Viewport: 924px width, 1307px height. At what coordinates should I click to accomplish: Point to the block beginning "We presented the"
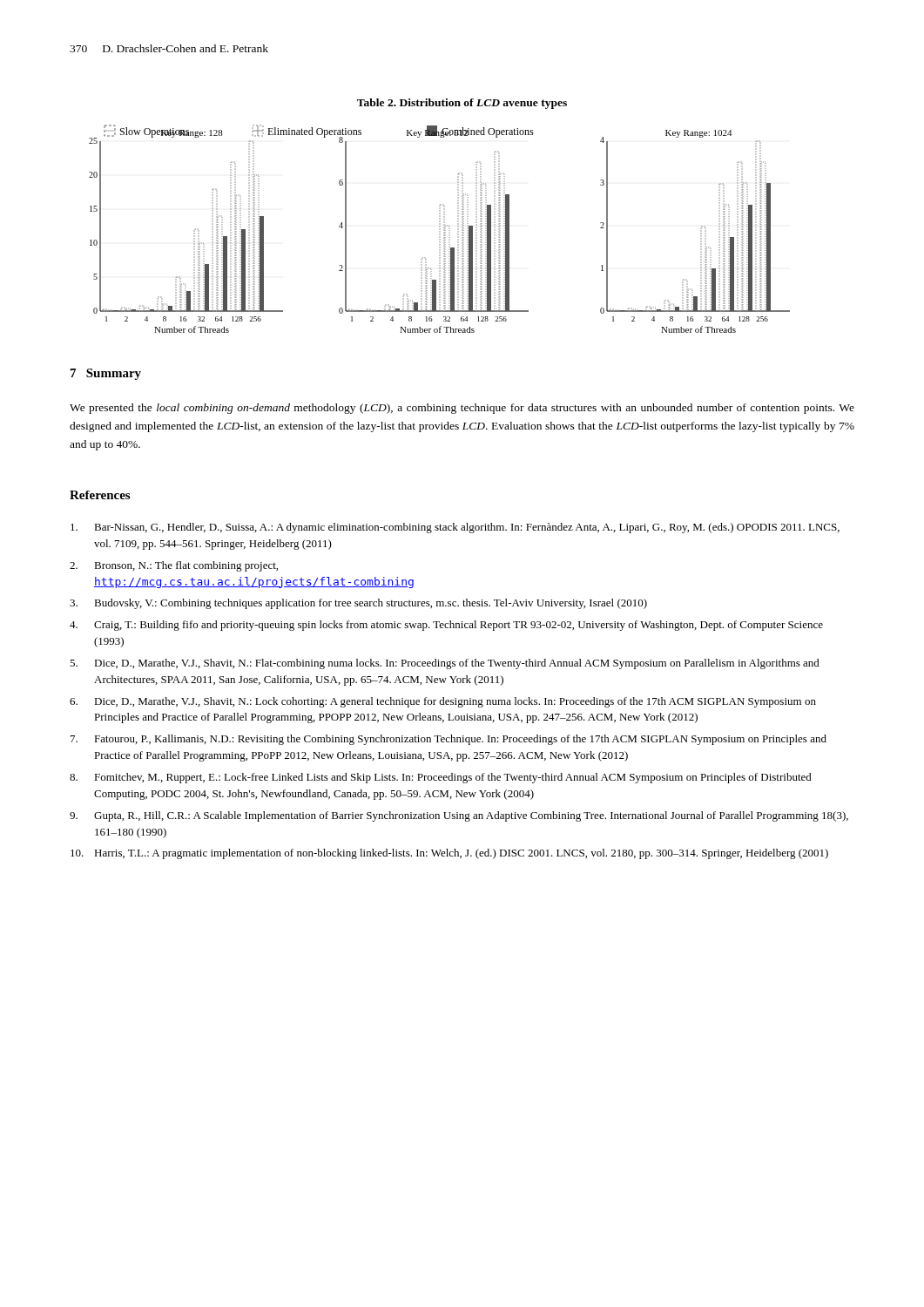[462, 426]
